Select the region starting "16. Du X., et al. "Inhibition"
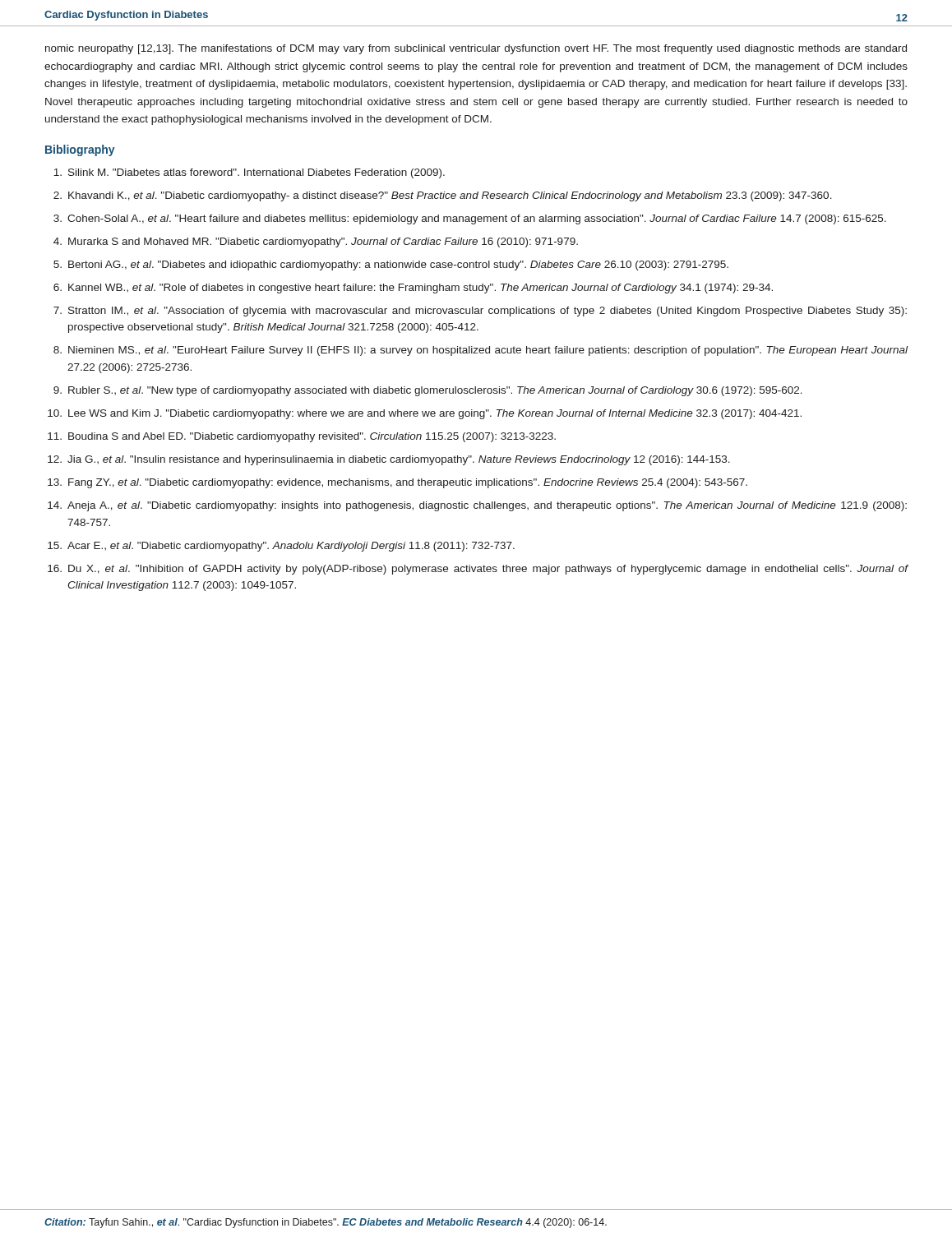The image size is (952, 1233). 476,577
